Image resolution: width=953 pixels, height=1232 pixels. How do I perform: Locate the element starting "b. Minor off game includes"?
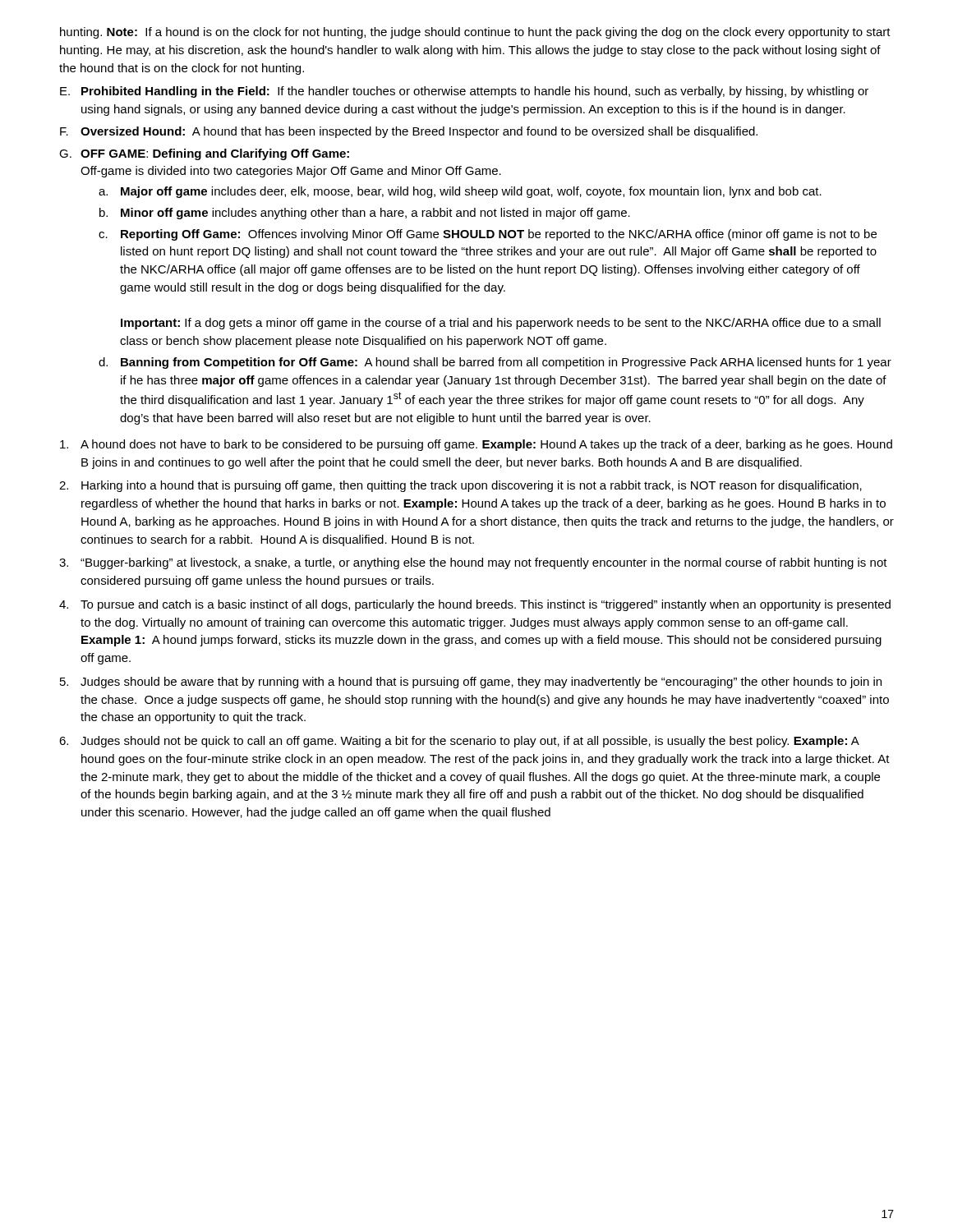[496, 212]
